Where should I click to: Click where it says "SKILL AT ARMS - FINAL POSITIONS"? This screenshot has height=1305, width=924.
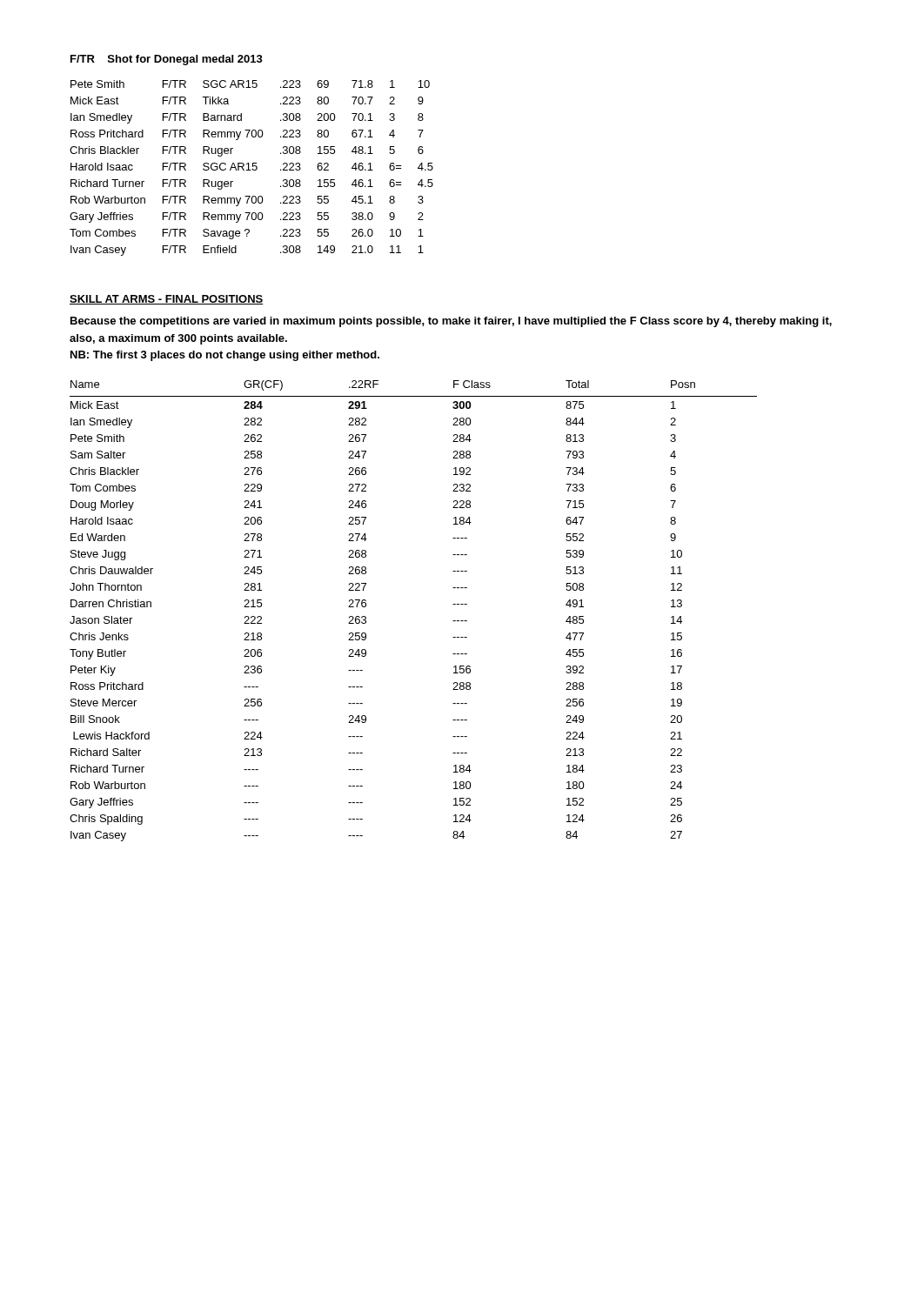point(166,299)
